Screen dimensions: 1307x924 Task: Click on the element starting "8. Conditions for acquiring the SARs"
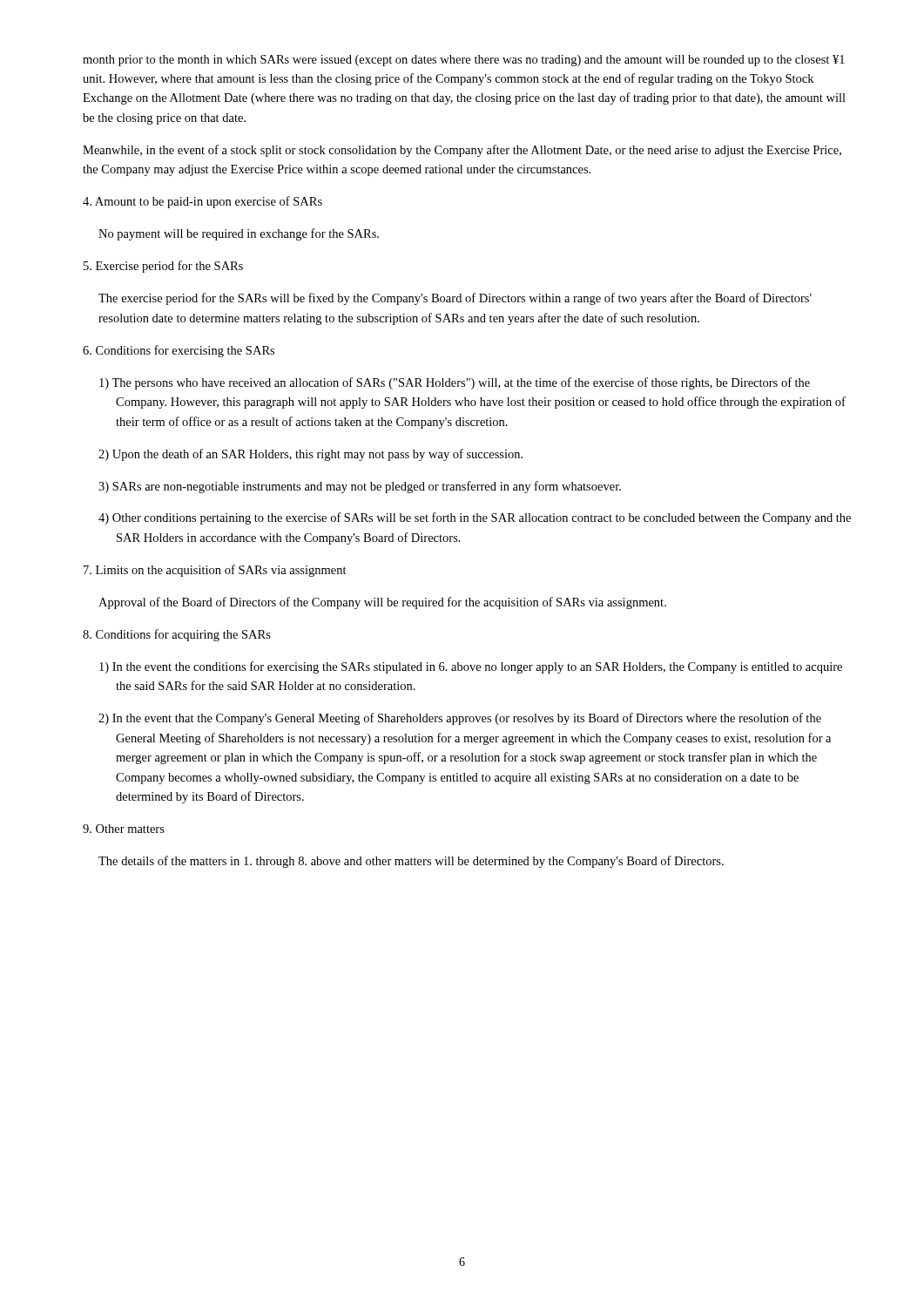point(177,635)
